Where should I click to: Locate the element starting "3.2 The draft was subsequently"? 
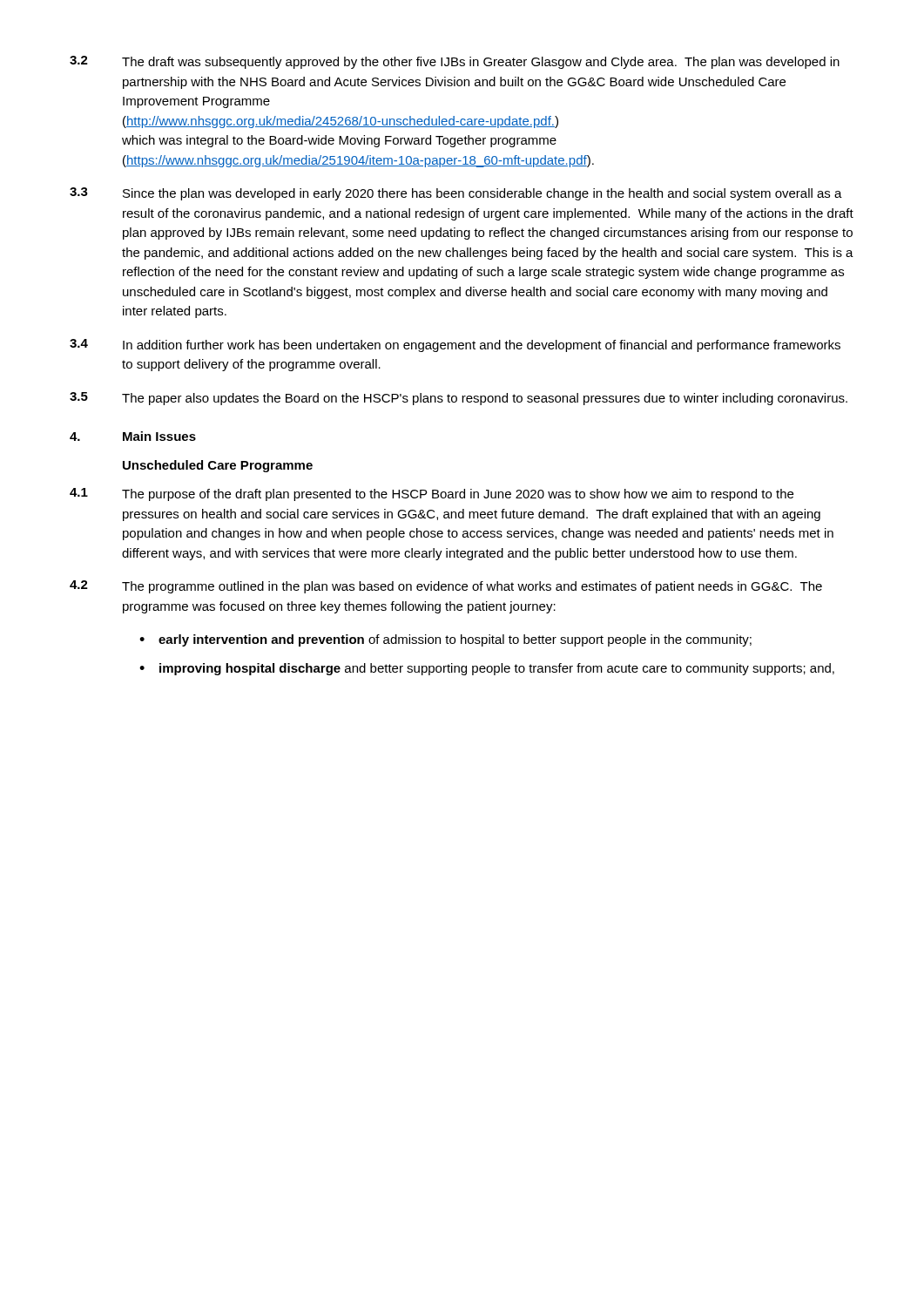coord(462,111)
